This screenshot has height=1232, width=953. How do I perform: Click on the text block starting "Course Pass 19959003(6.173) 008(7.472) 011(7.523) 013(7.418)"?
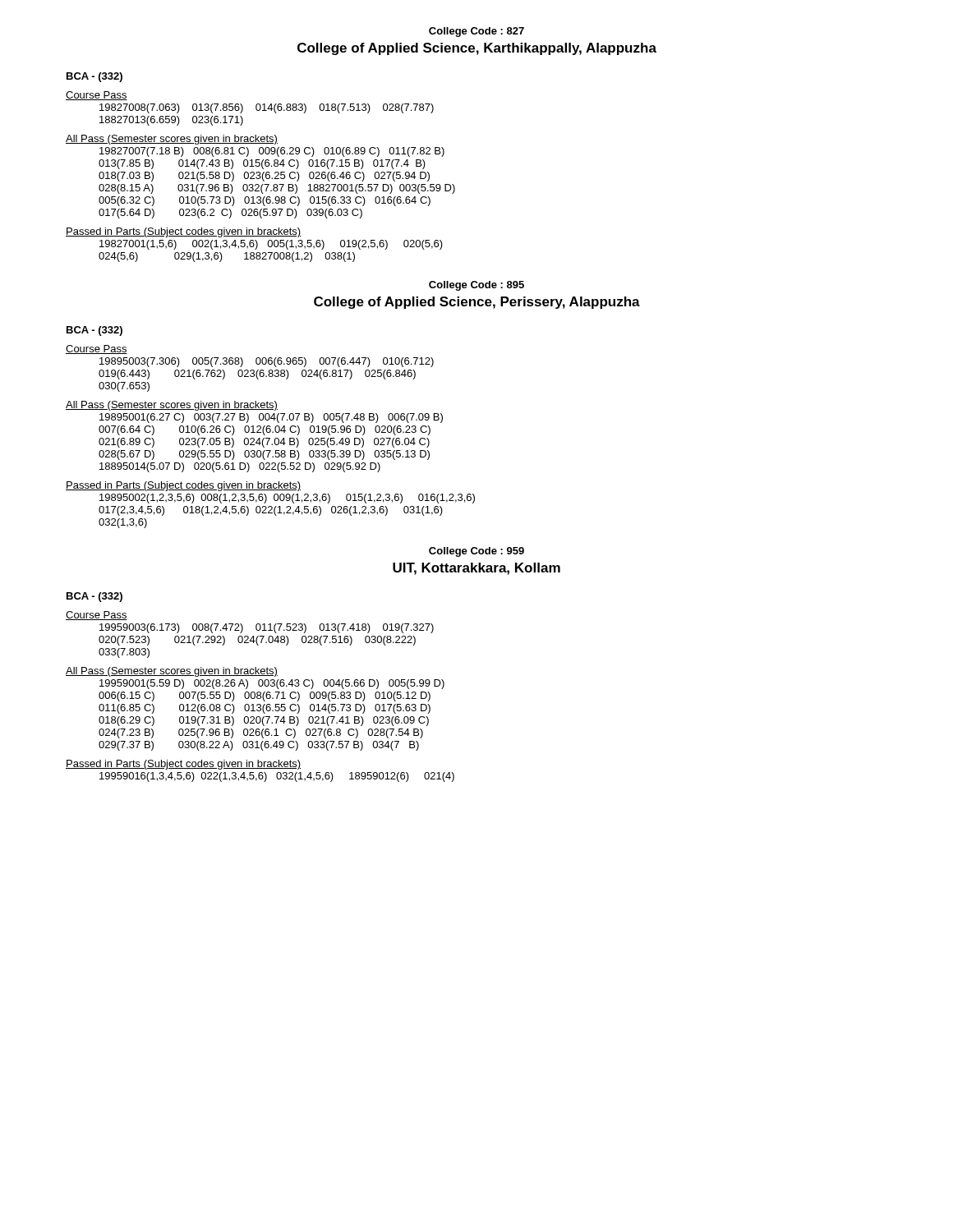coord(250,633)
